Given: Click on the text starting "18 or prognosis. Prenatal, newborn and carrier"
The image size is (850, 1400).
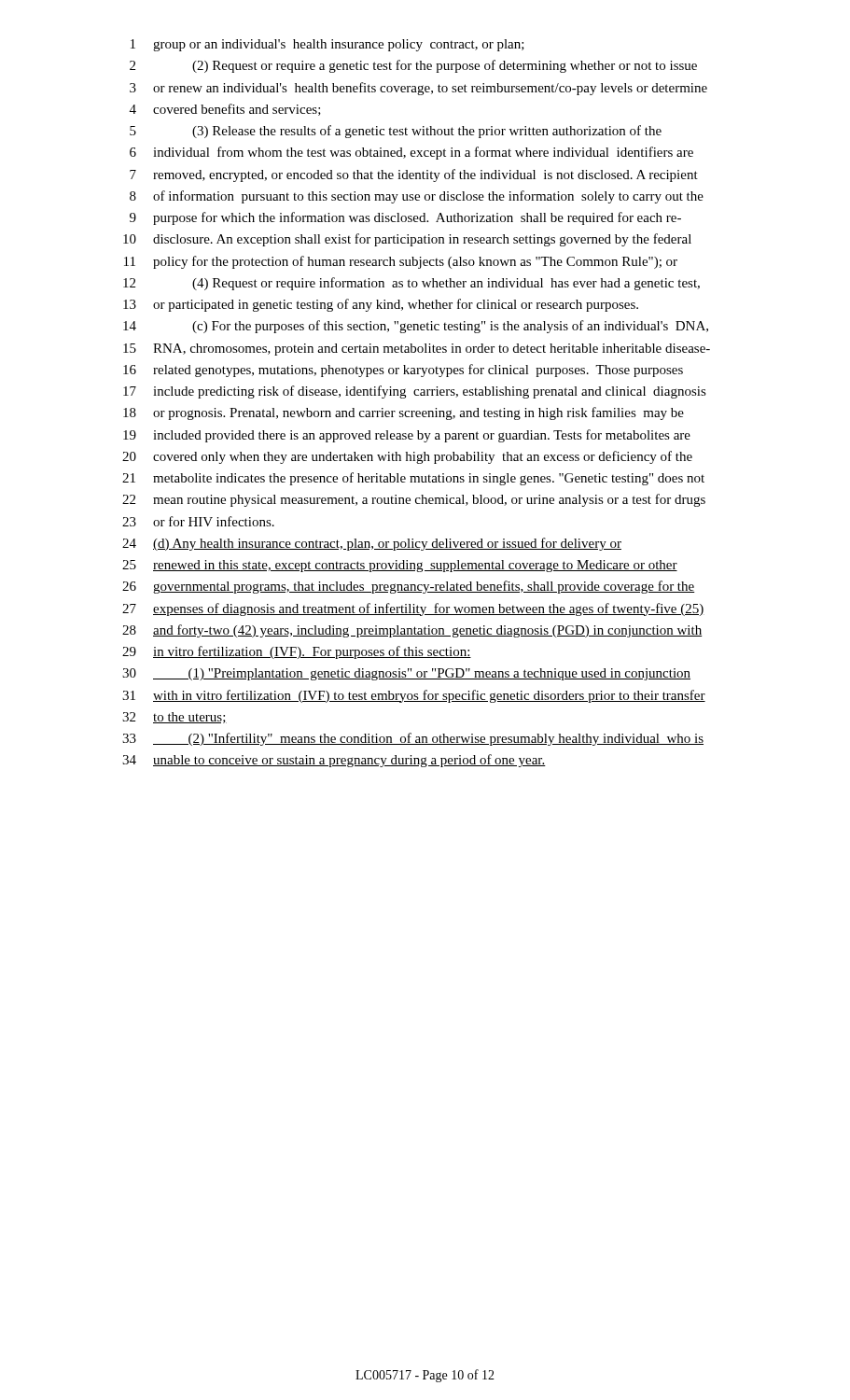Looking at the screenshot, I should tap(442, 413).
